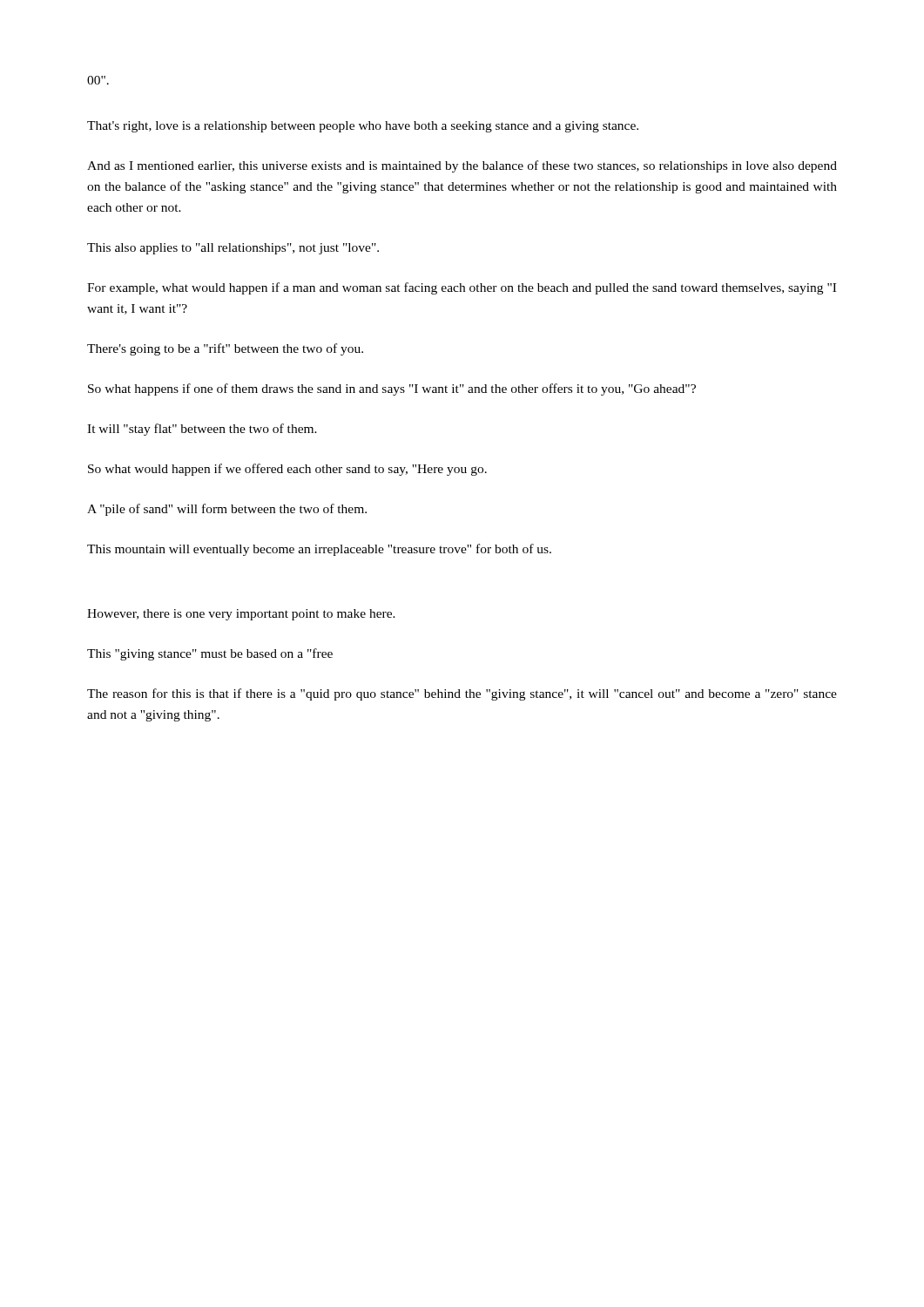
Task: Locate the text block with the text "However, there is one very important point to"
Action: coord(241,613)
